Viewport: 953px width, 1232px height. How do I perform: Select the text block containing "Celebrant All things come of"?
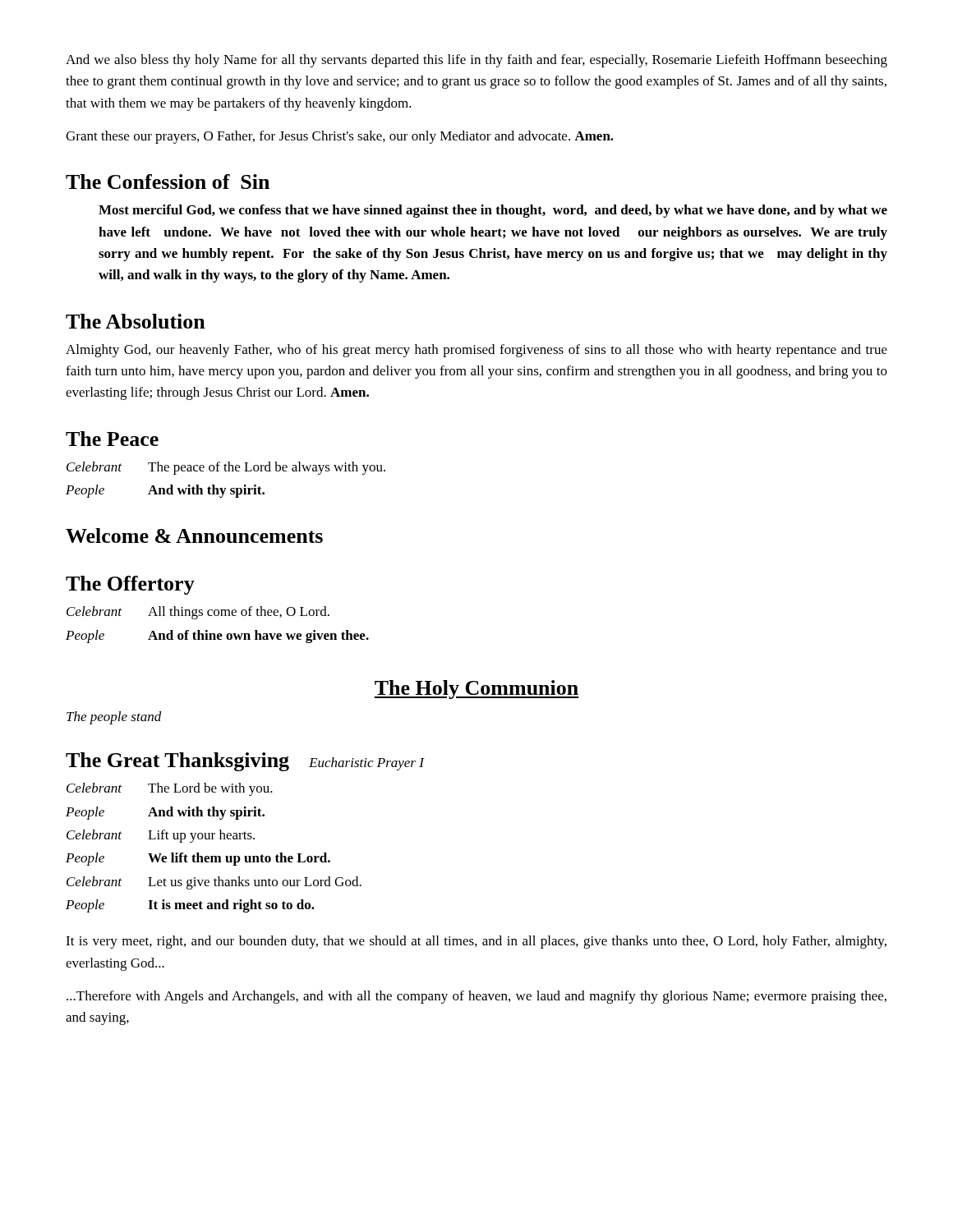pos(198,613)
